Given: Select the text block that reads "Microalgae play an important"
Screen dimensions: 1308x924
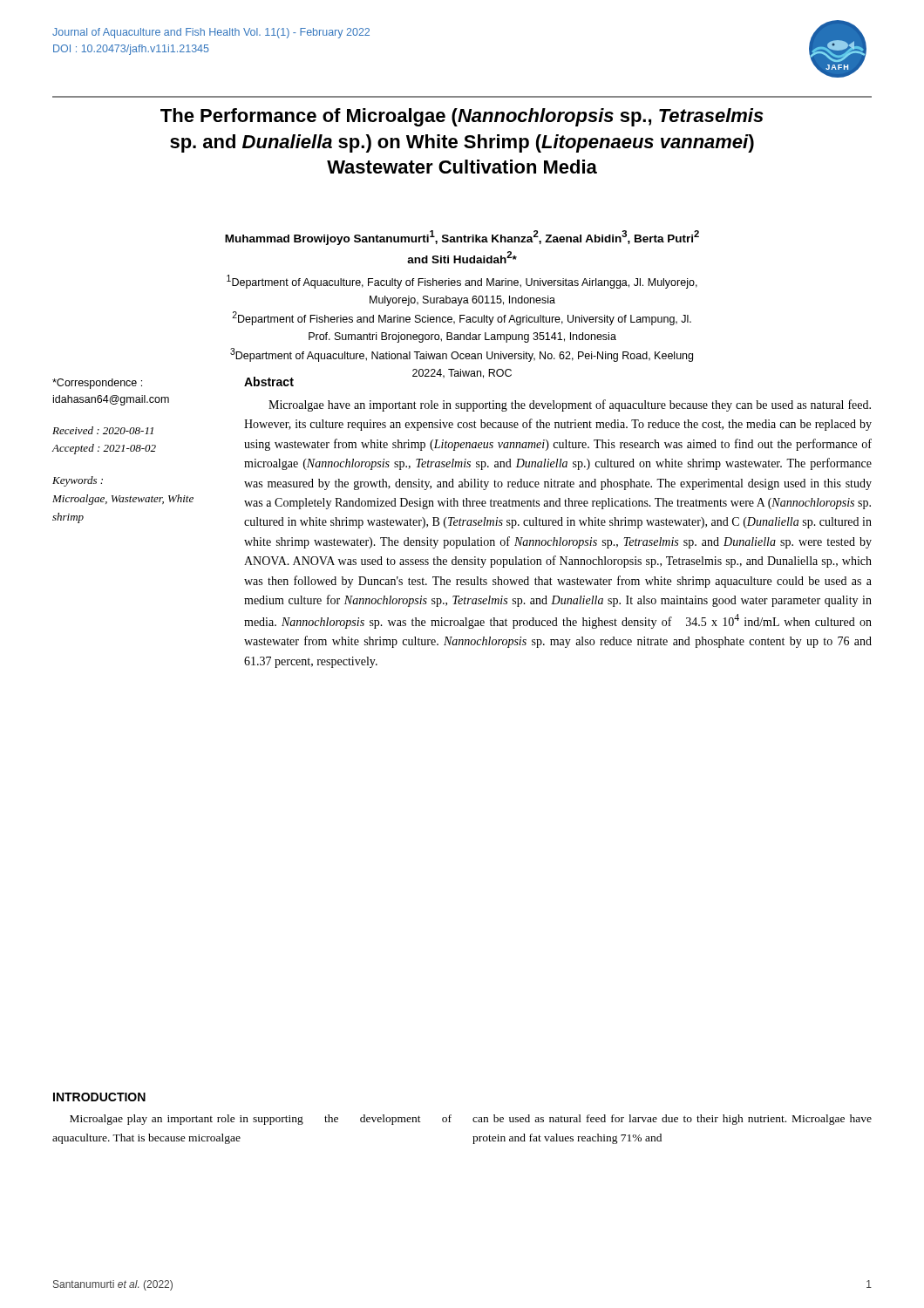Looking at the screenshot, I should coord(252,1128).
